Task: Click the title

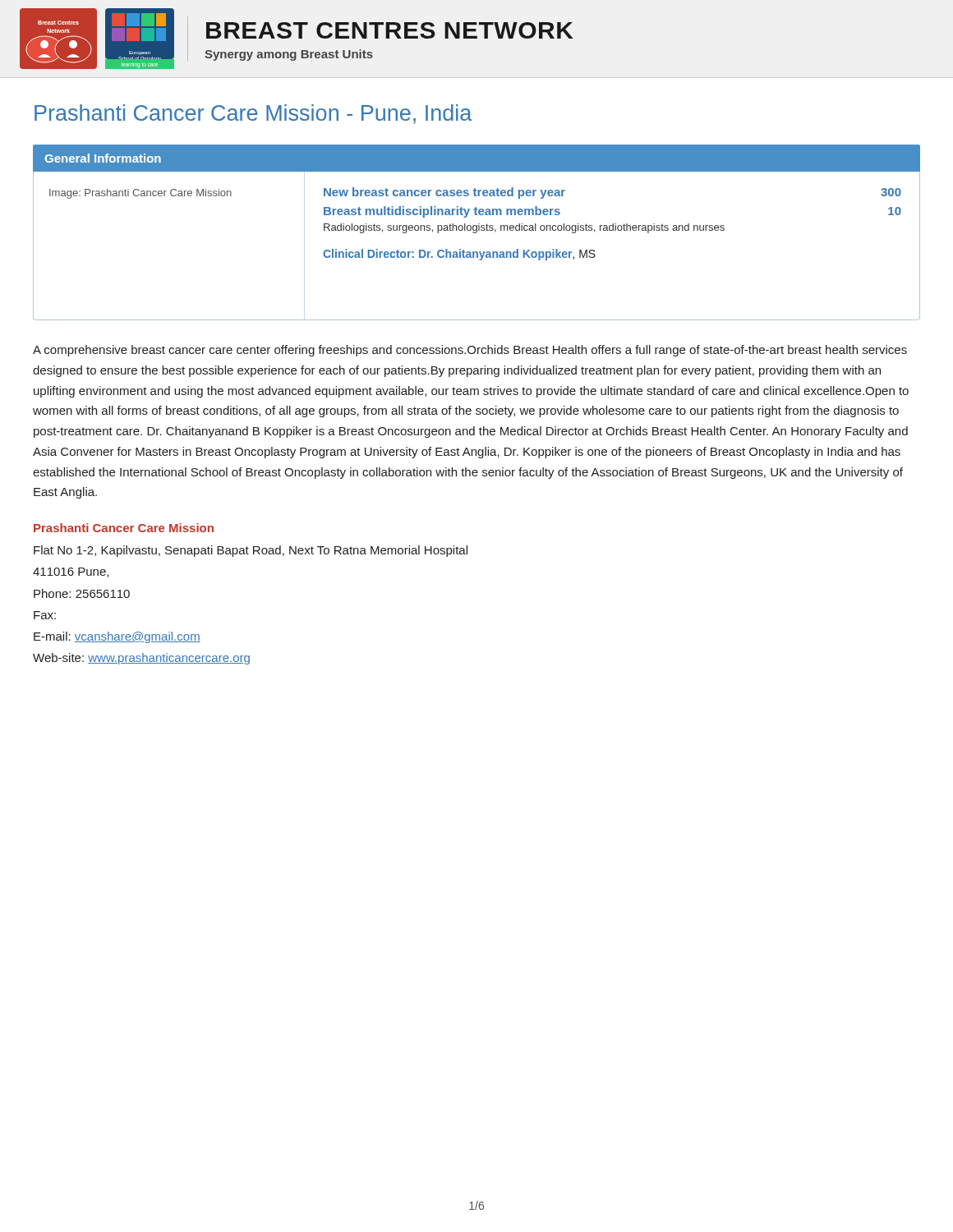Action: 252,113
